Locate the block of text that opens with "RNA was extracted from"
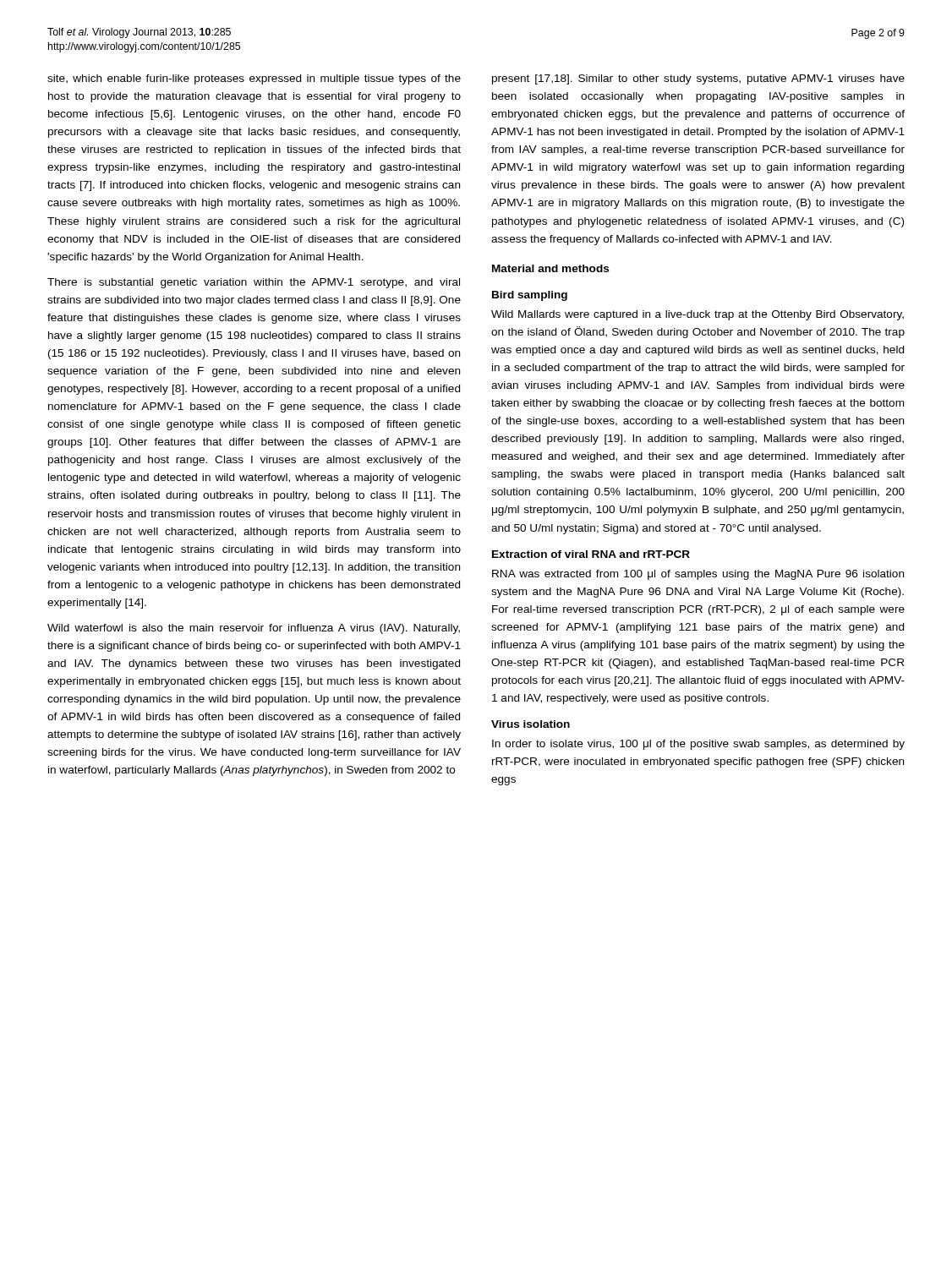 coord(698,636)
